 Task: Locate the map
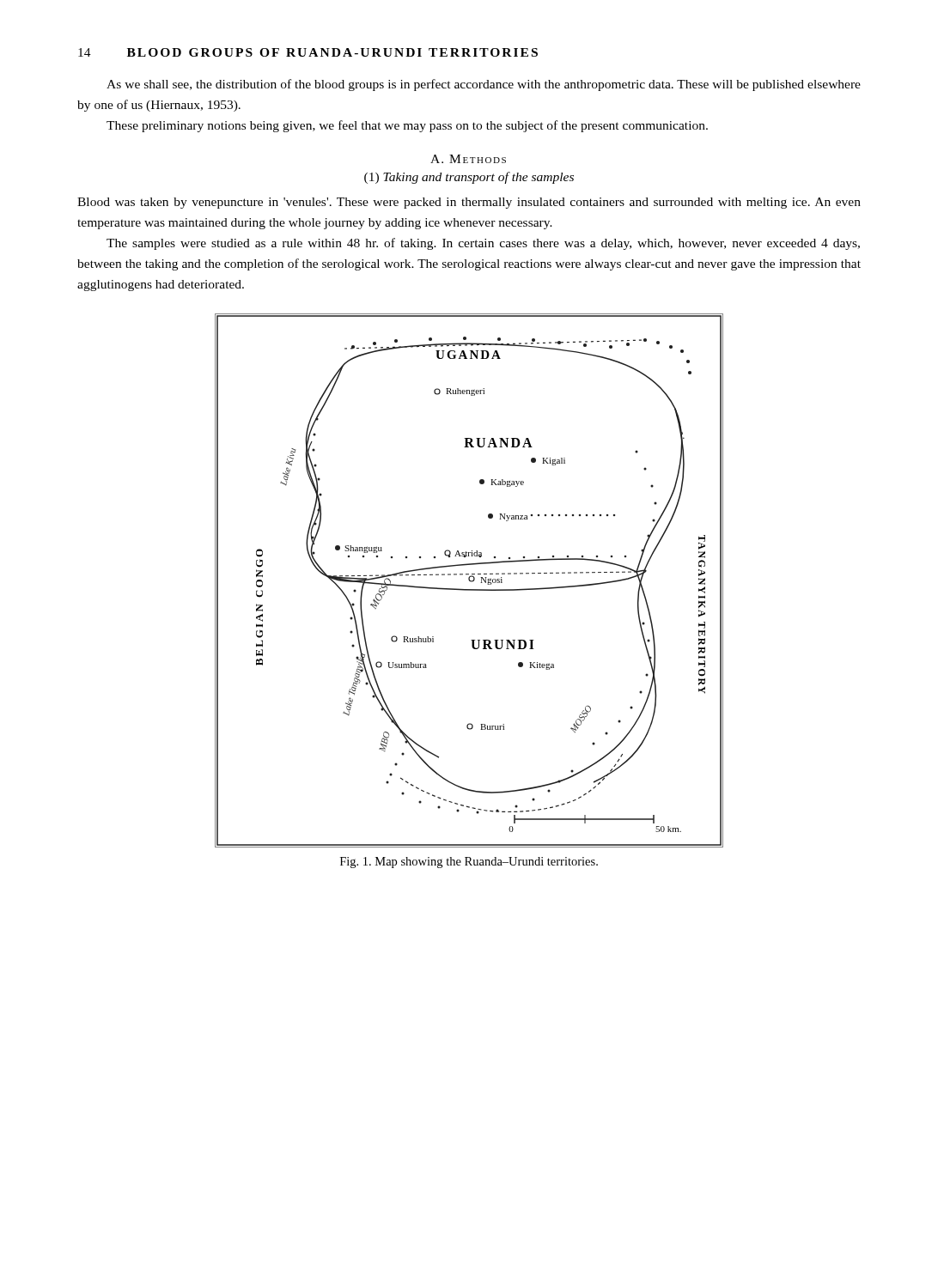point(469,591)
